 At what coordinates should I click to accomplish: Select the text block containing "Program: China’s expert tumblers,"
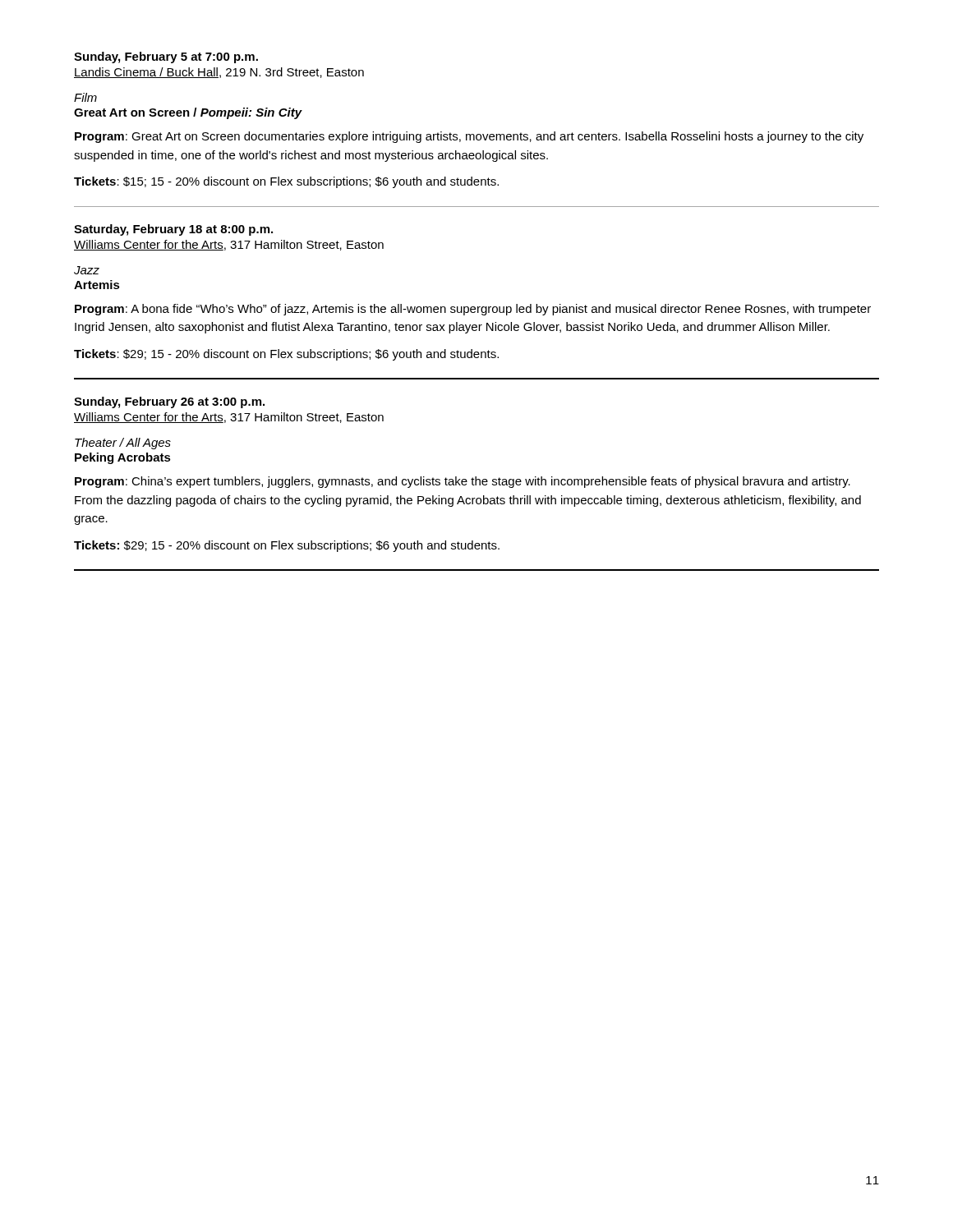(x=468, y=499)
